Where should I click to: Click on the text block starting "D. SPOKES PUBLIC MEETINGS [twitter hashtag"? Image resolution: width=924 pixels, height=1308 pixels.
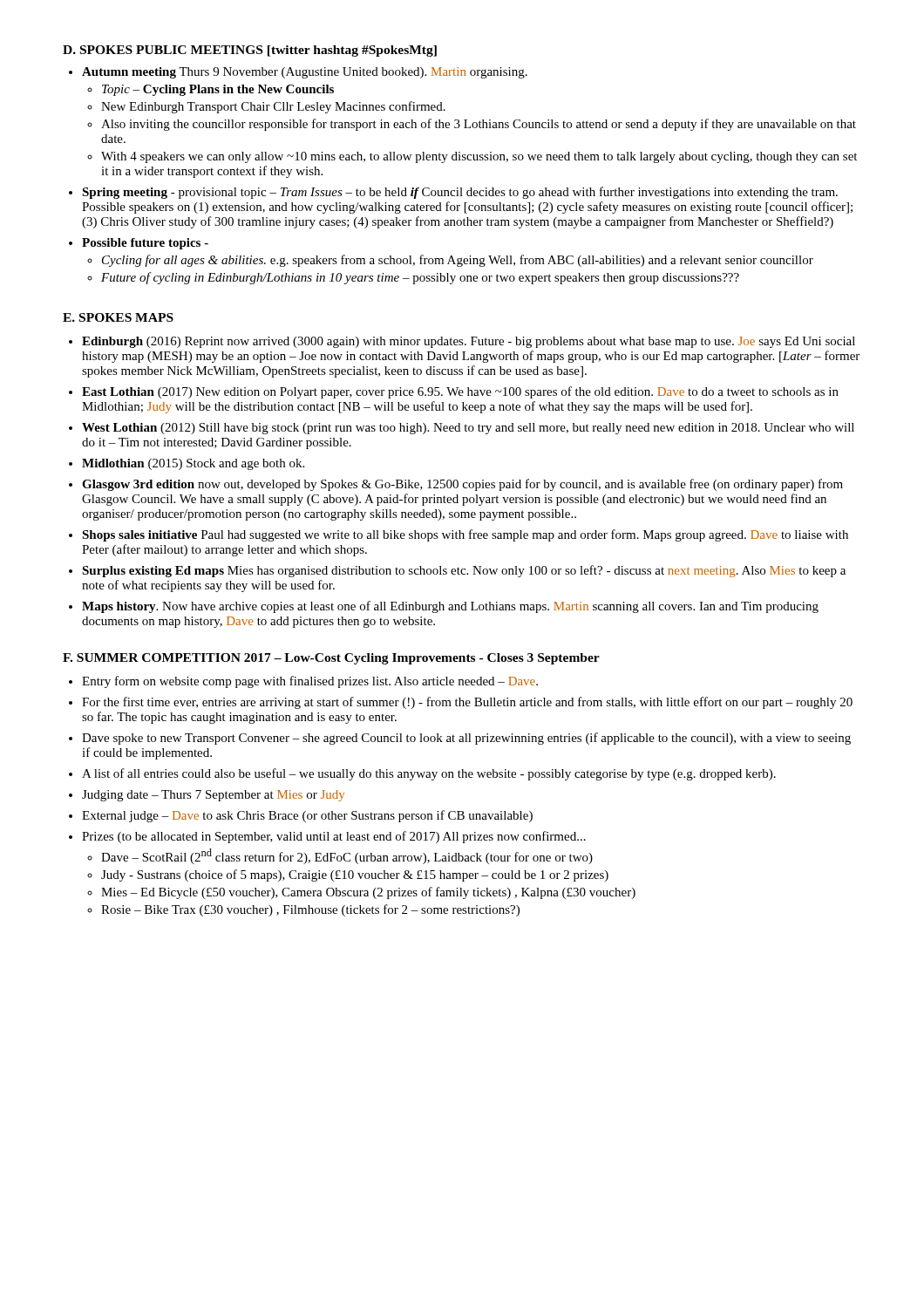coord(250,49)
